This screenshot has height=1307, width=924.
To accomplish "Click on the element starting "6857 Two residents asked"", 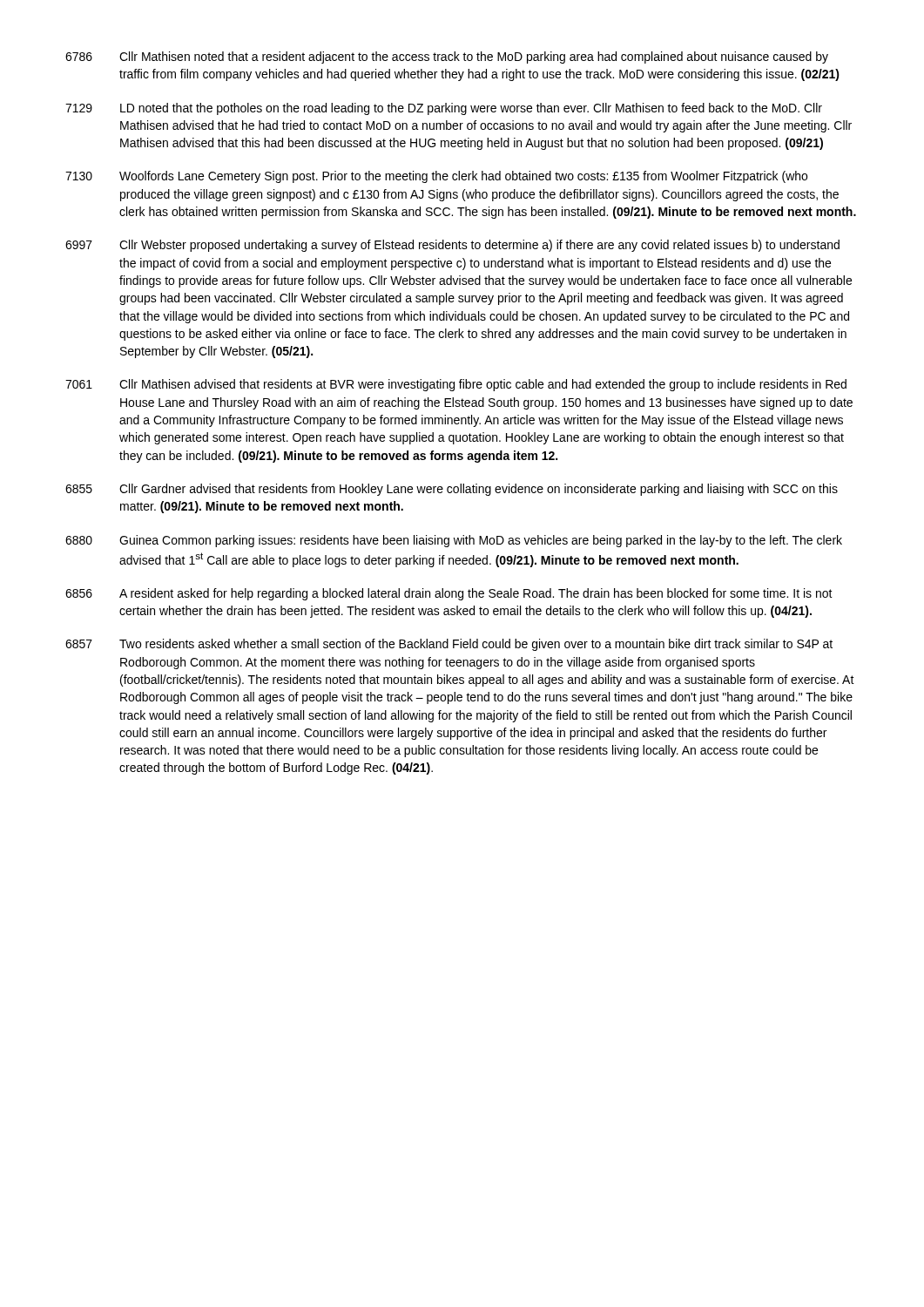I will click(462, 706).
